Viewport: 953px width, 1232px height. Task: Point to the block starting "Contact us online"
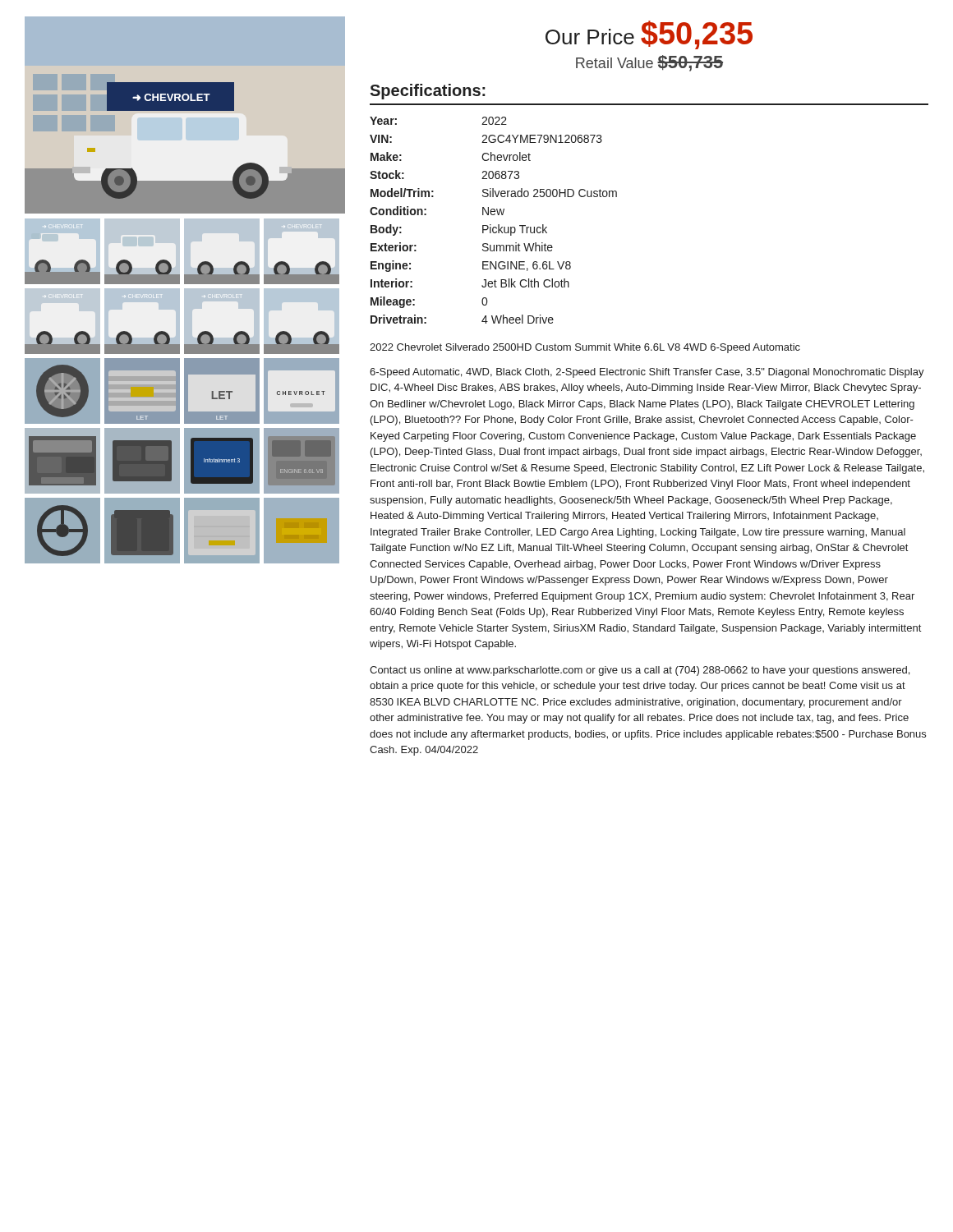click(x=648, y=710)
